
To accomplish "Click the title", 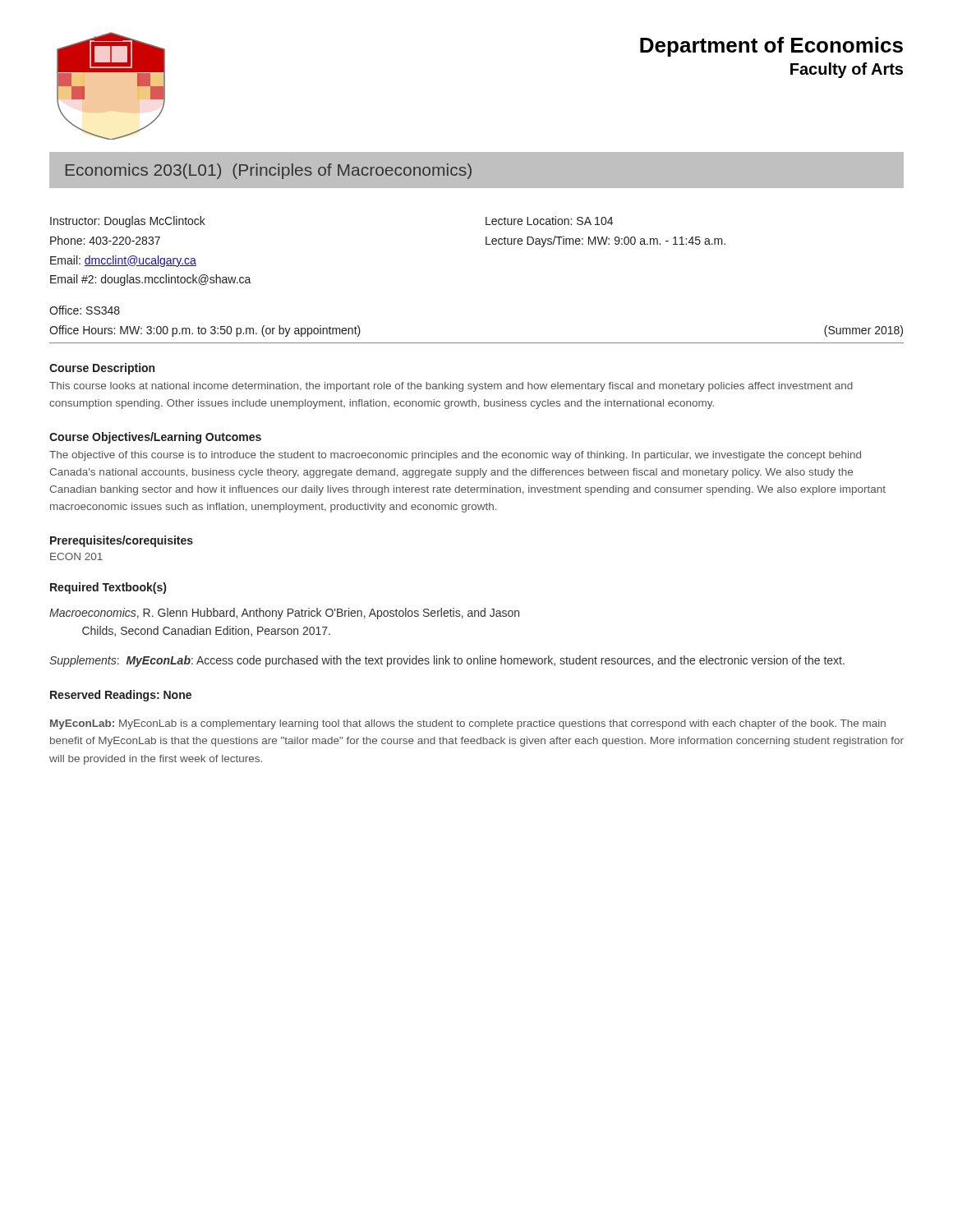I will tap(542, 56).
